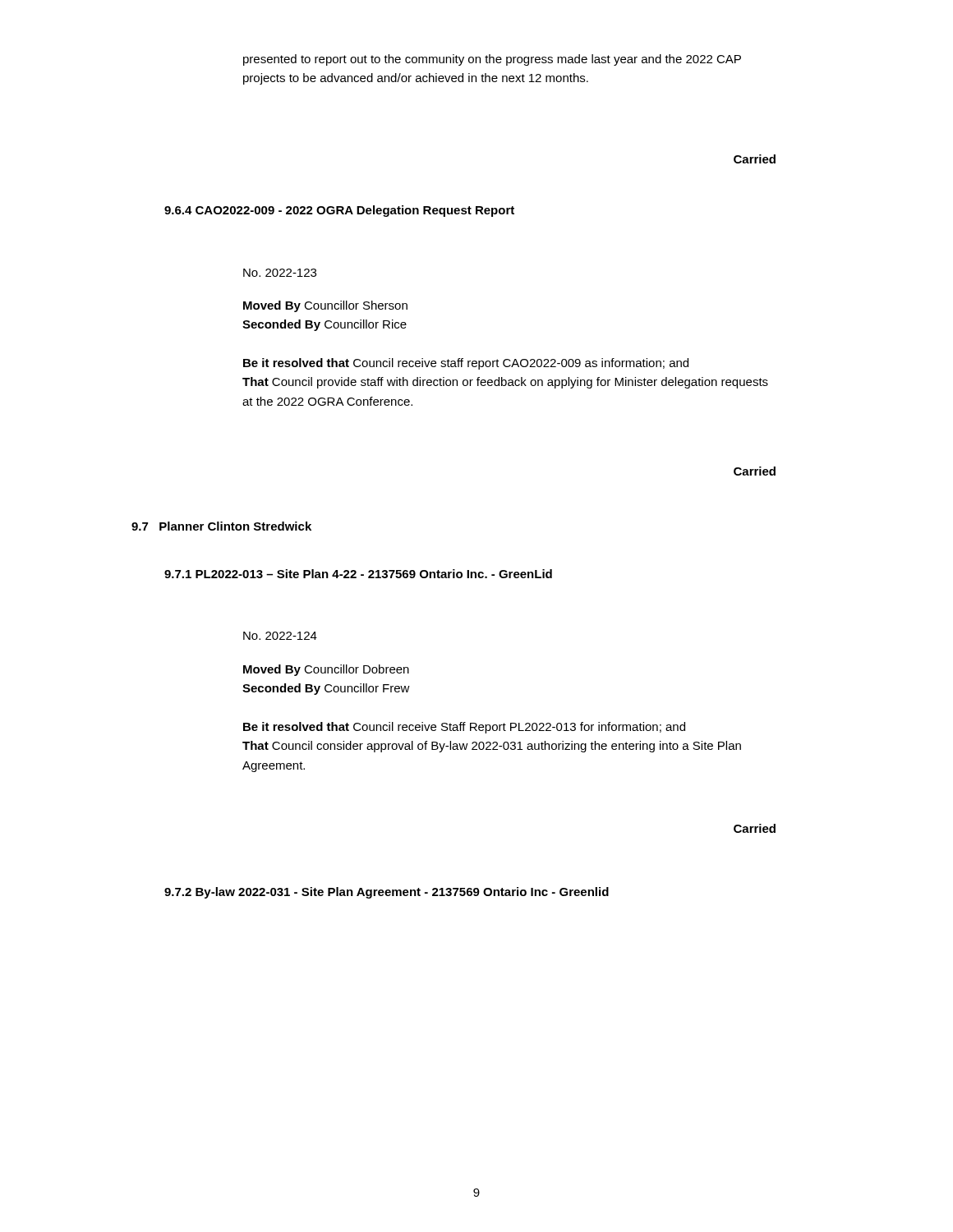Select the text starting "No. 2022-124"
Viewport: 953px width, 1232px height.
(280, 635)
